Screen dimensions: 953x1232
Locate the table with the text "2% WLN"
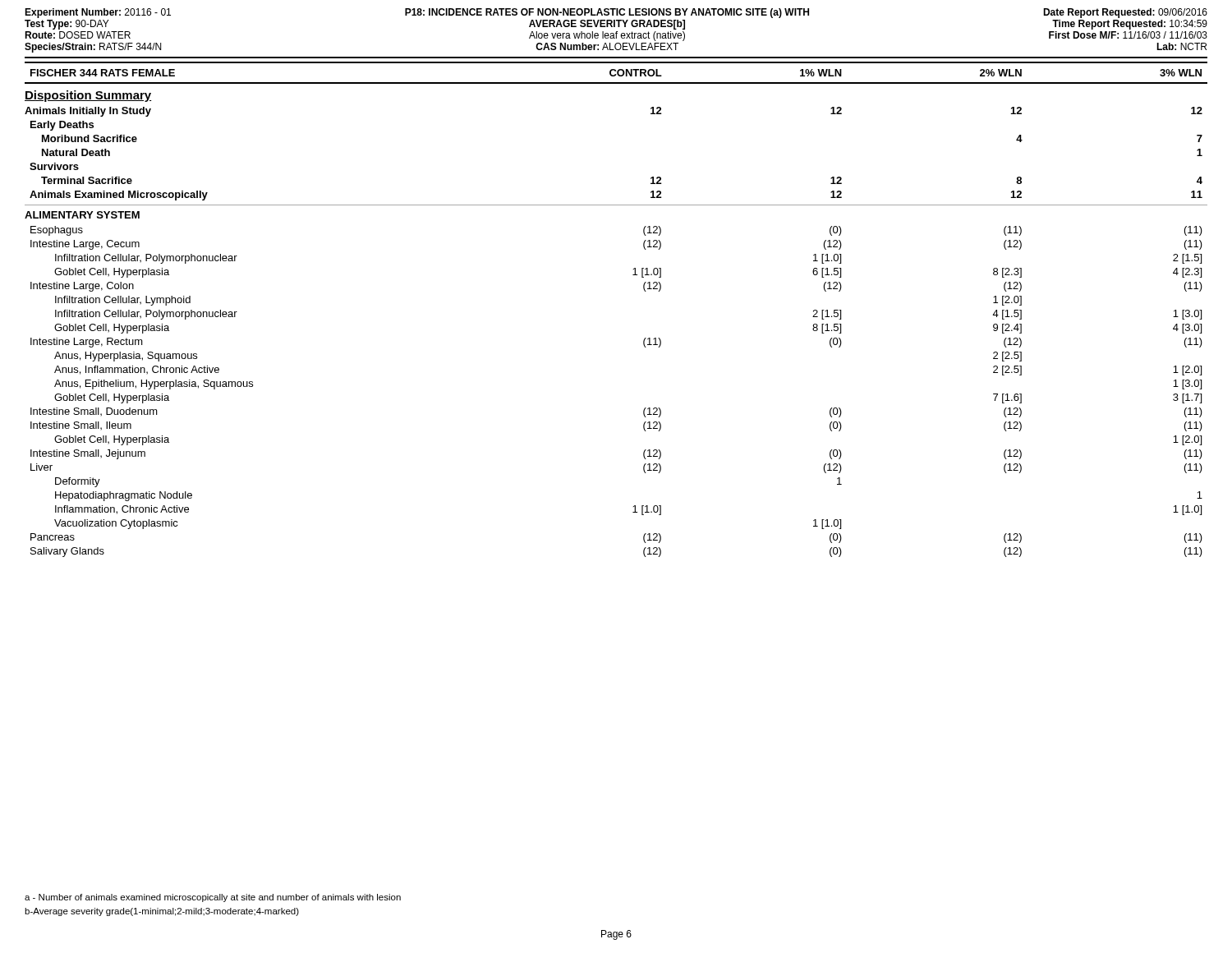[616, 310]
